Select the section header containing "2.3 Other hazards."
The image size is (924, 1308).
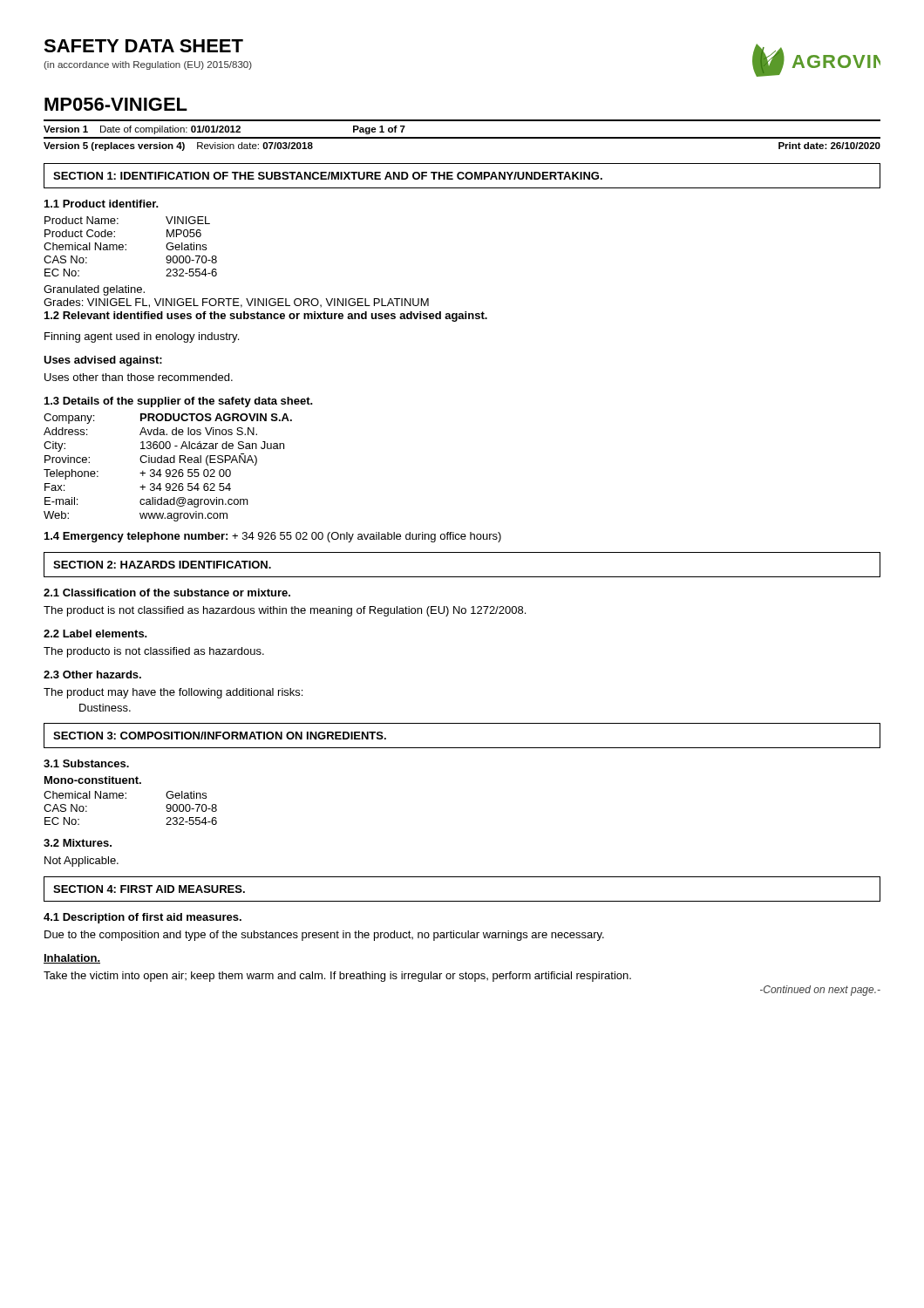tap(93, 674)
